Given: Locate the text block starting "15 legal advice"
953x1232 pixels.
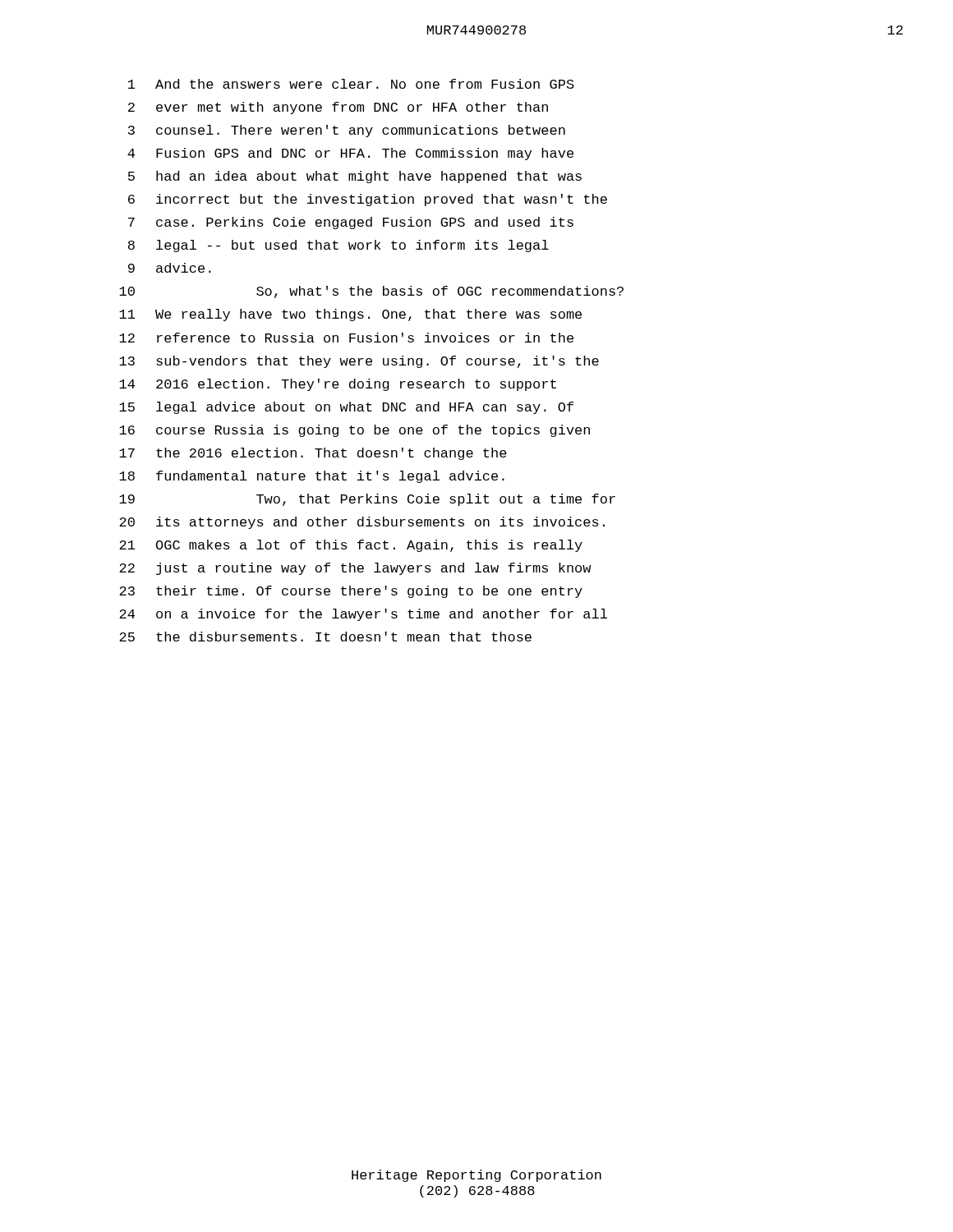Looking at the screenshot, I should coord(497,408).
